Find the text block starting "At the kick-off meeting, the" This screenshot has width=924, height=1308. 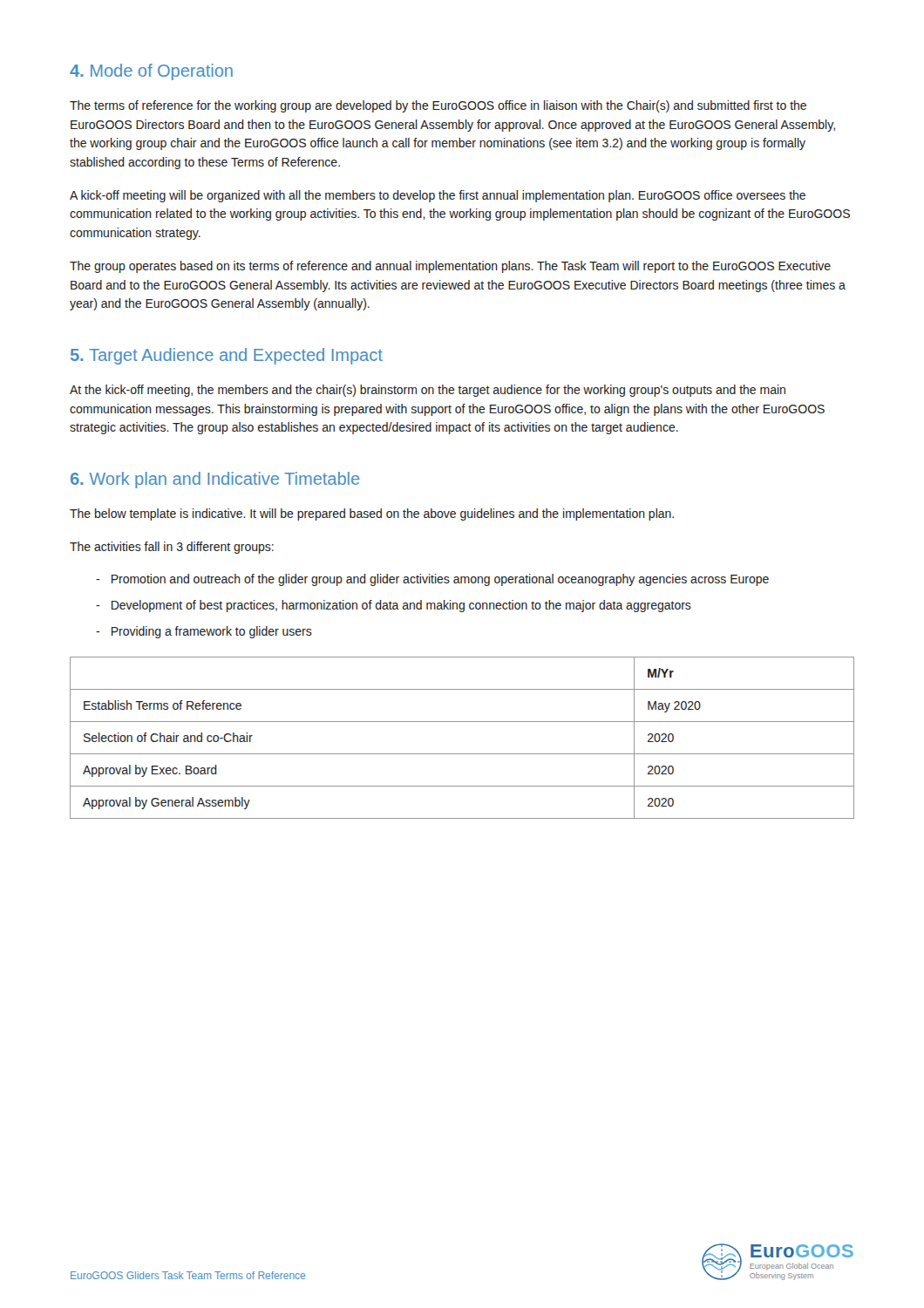pos(462,409)
